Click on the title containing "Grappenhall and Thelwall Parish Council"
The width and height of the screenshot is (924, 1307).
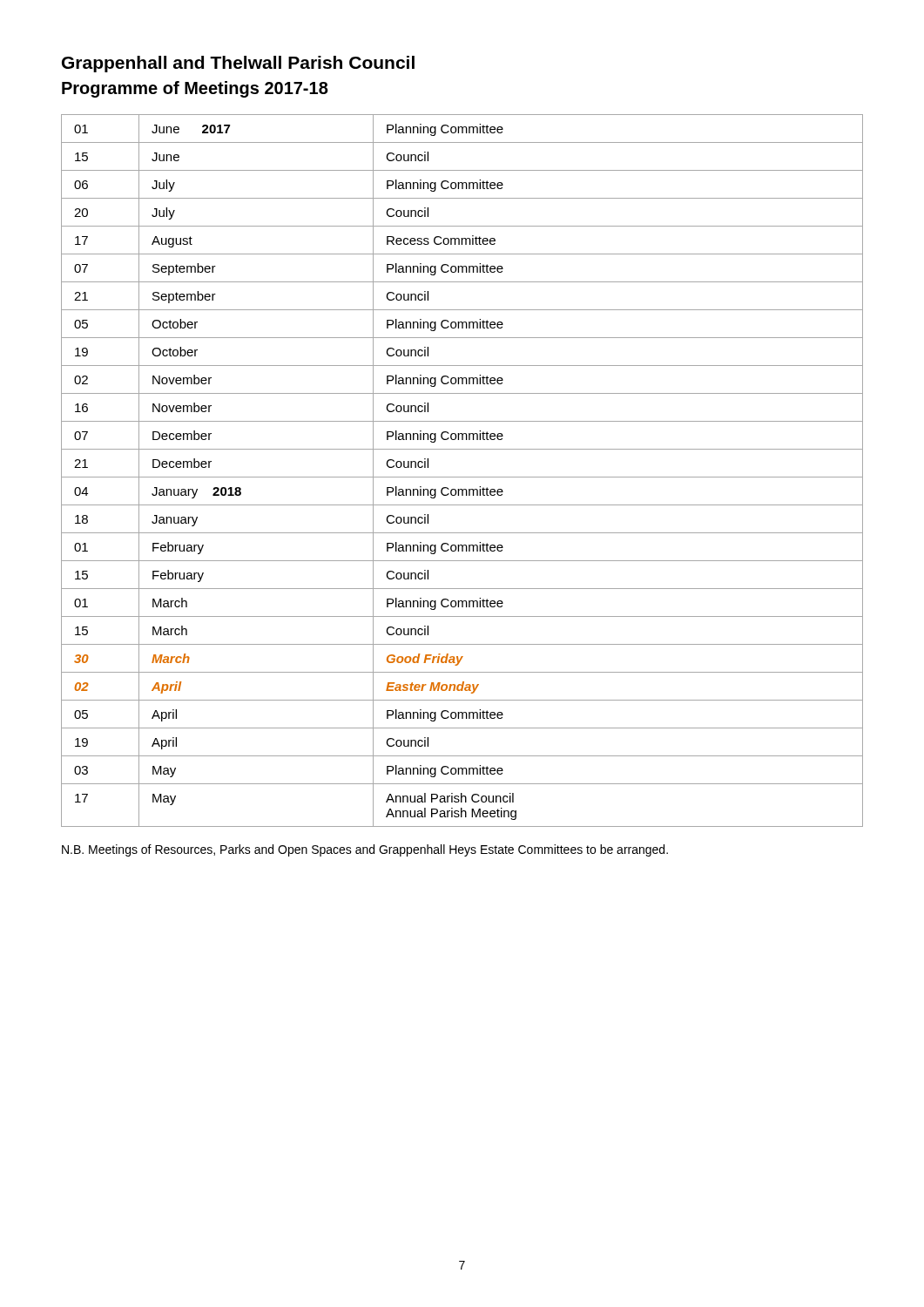pos(238,62)
